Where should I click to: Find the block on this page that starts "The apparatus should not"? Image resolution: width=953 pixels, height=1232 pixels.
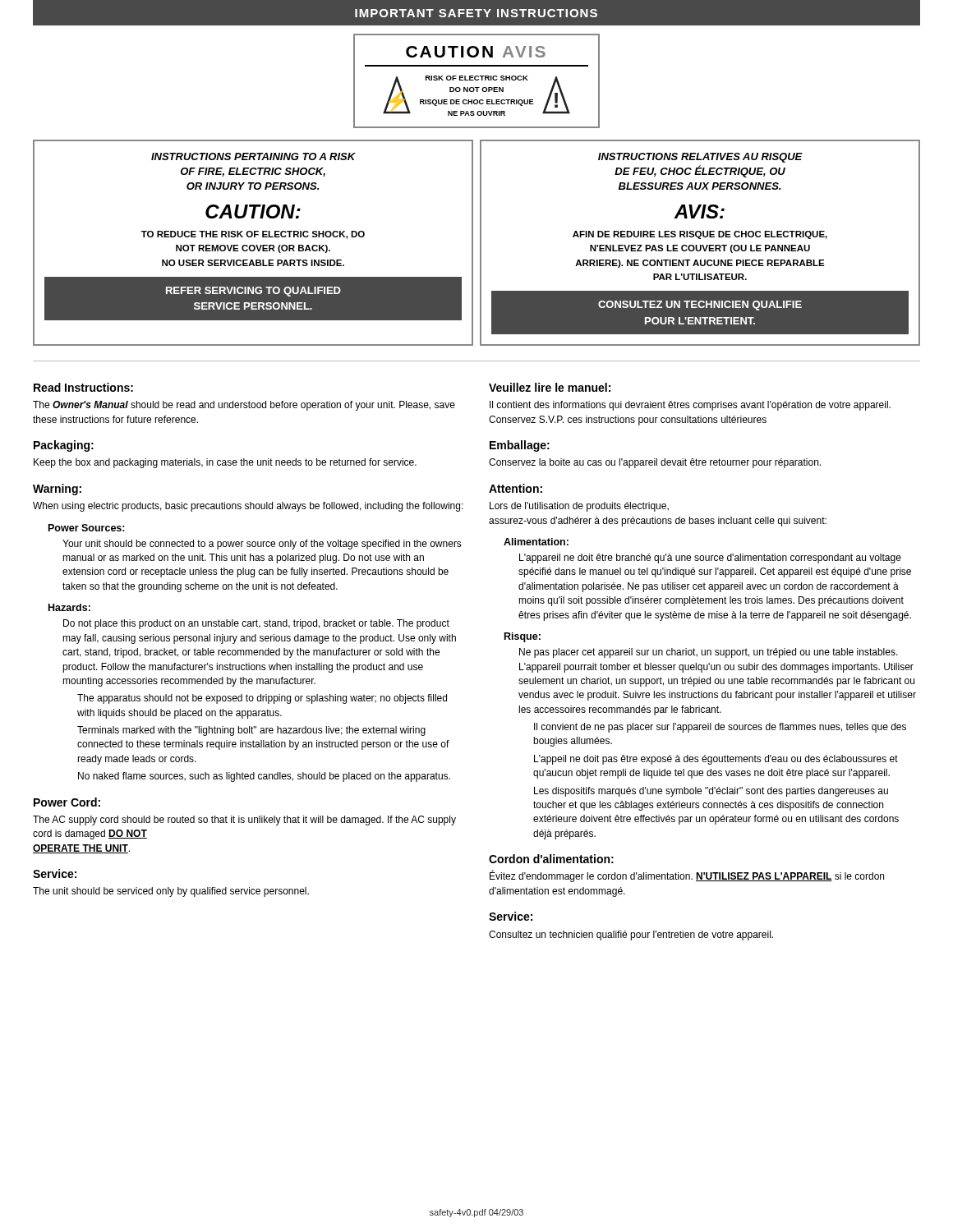pos(262,706)
